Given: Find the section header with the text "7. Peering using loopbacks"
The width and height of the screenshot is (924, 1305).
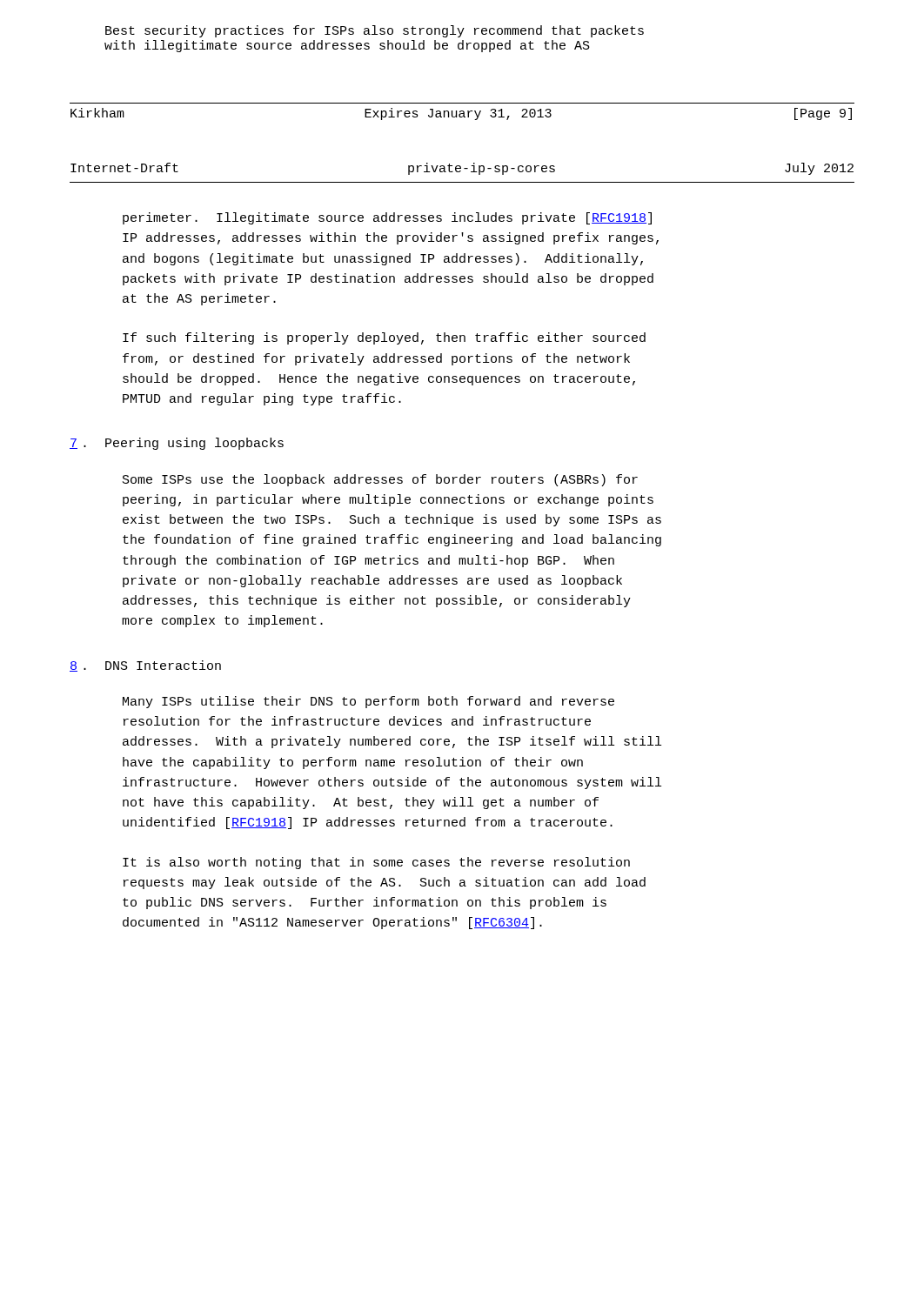Looking at the screenshot, I should [x=177, y=444].
